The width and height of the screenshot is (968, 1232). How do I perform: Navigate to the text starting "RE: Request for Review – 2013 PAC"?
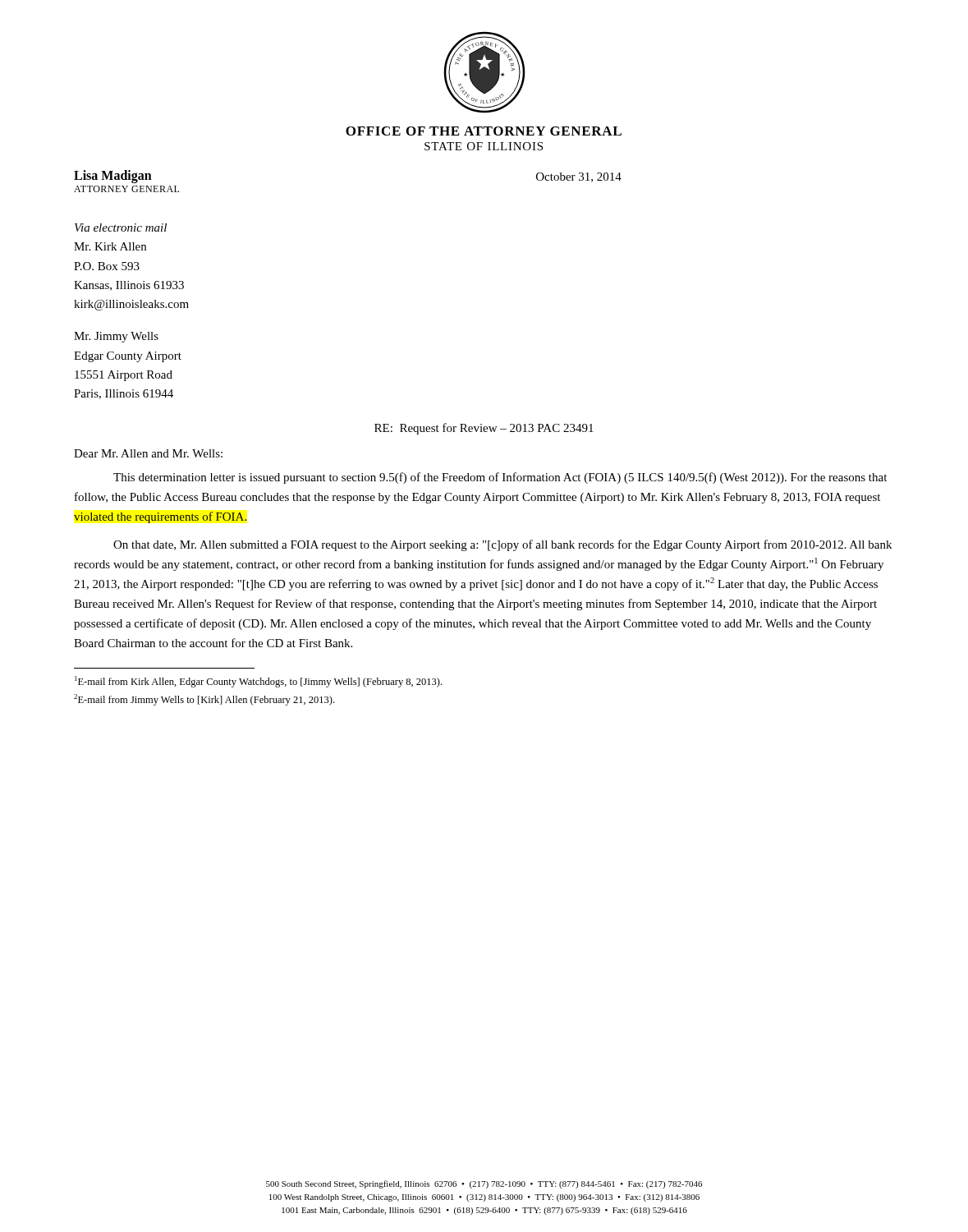484,428
